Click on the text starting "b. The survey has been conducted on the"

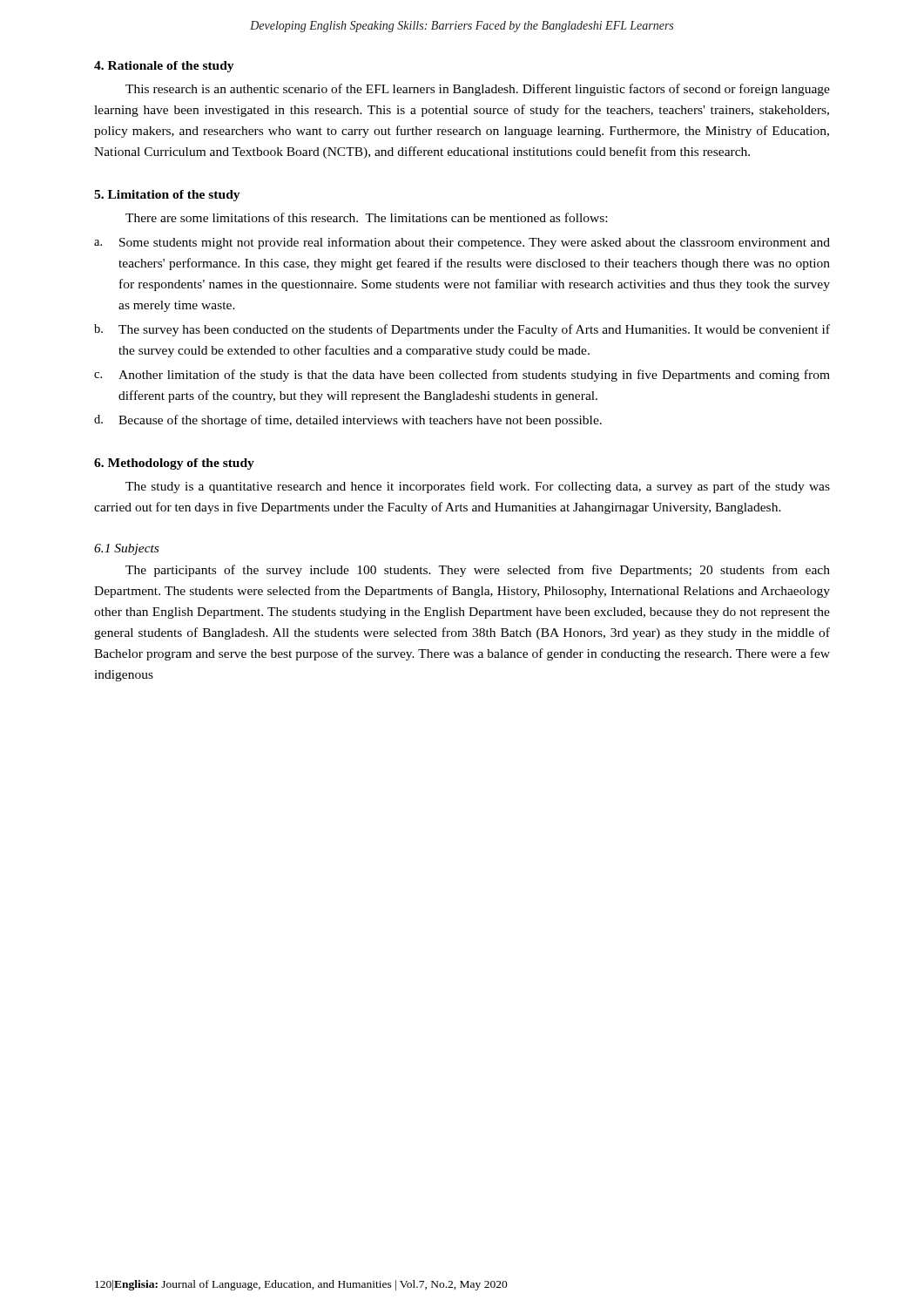(x=462, y=340)
